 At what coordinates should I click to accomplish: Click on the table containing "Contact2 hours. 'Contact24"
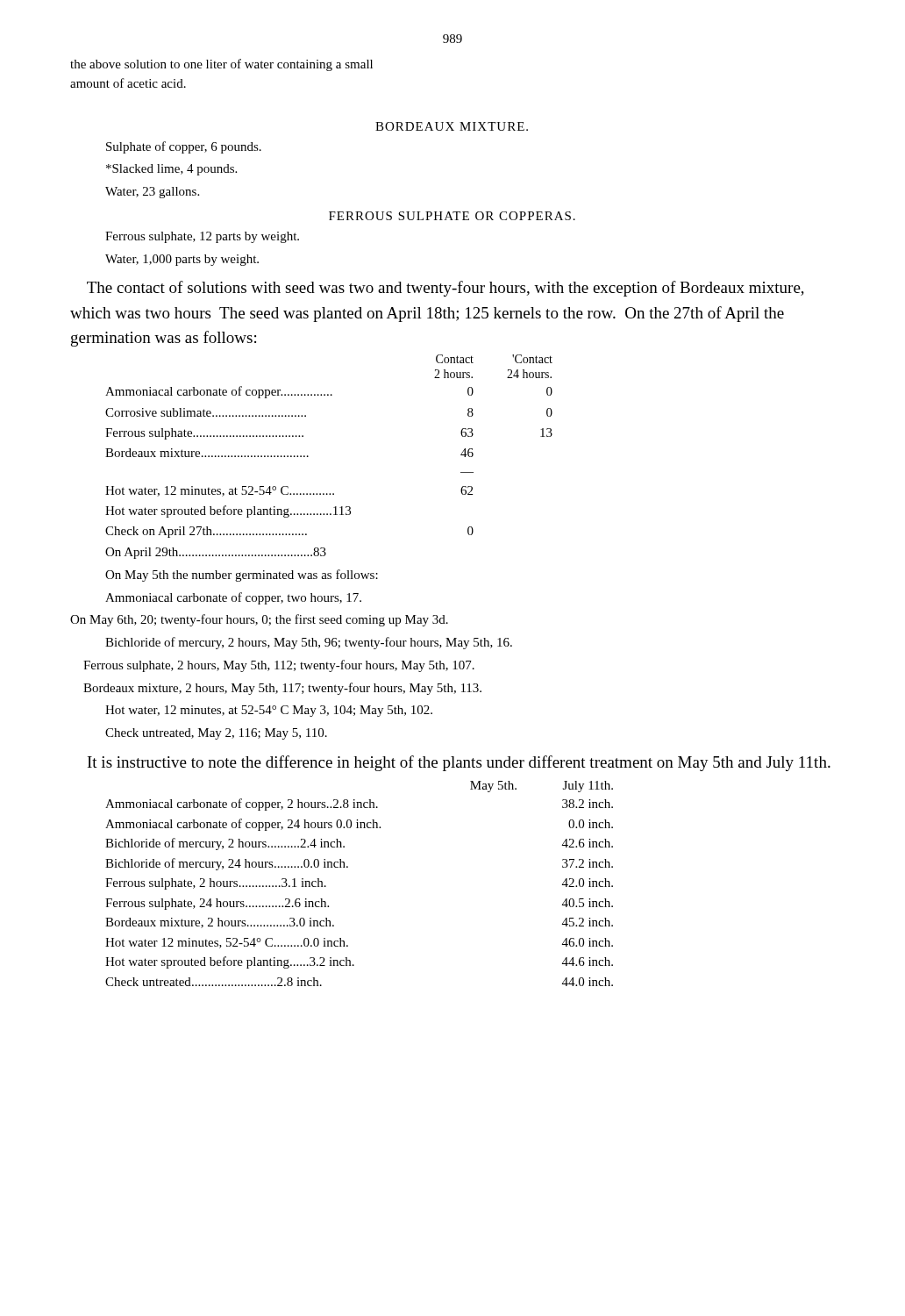[470, 457]
